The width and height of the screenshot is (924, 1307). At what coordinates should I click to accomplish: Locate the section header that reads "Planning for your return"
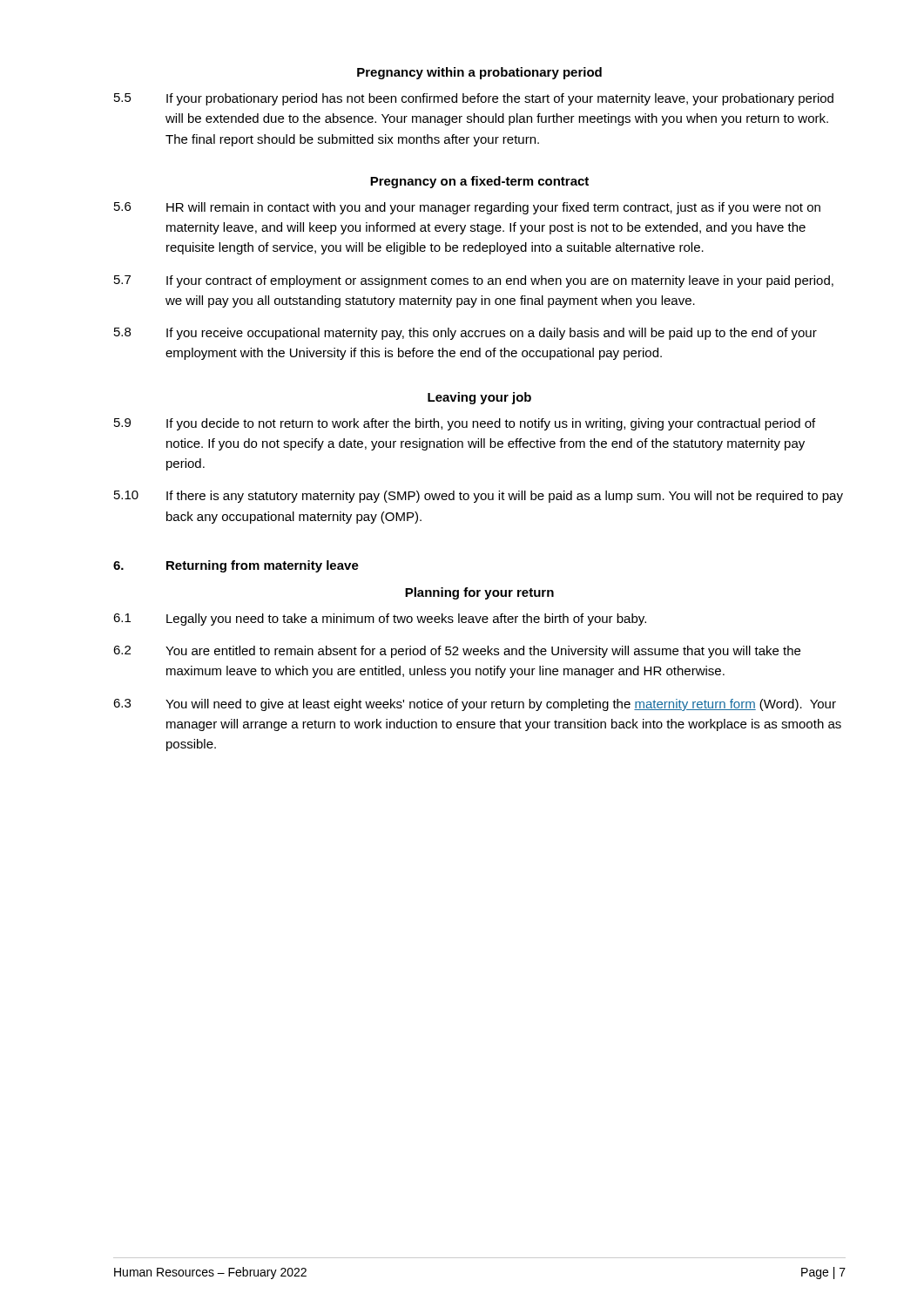click(x=479, y=592)
